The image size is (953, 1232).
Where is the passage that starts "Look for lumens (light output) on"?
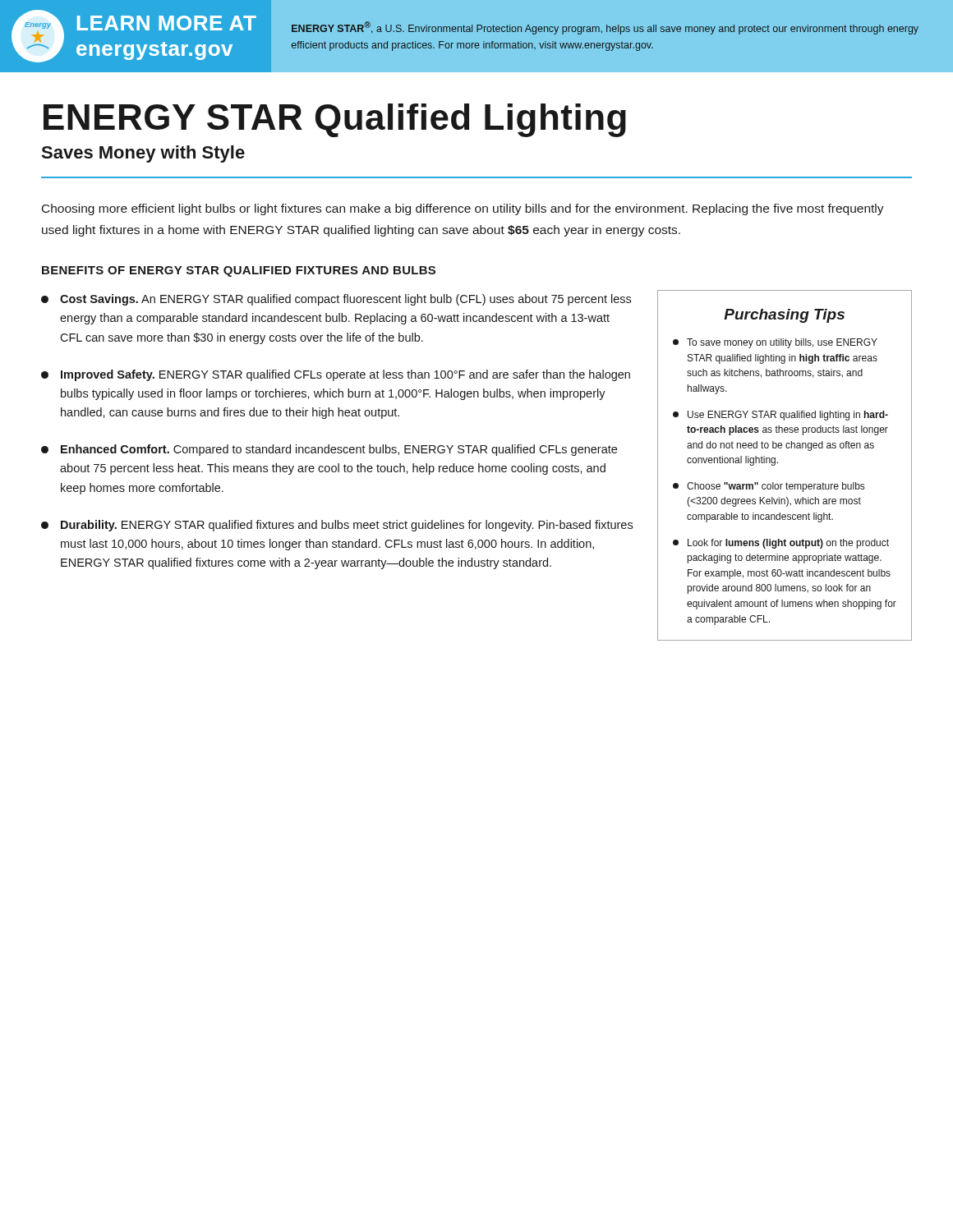click(785, 581)
